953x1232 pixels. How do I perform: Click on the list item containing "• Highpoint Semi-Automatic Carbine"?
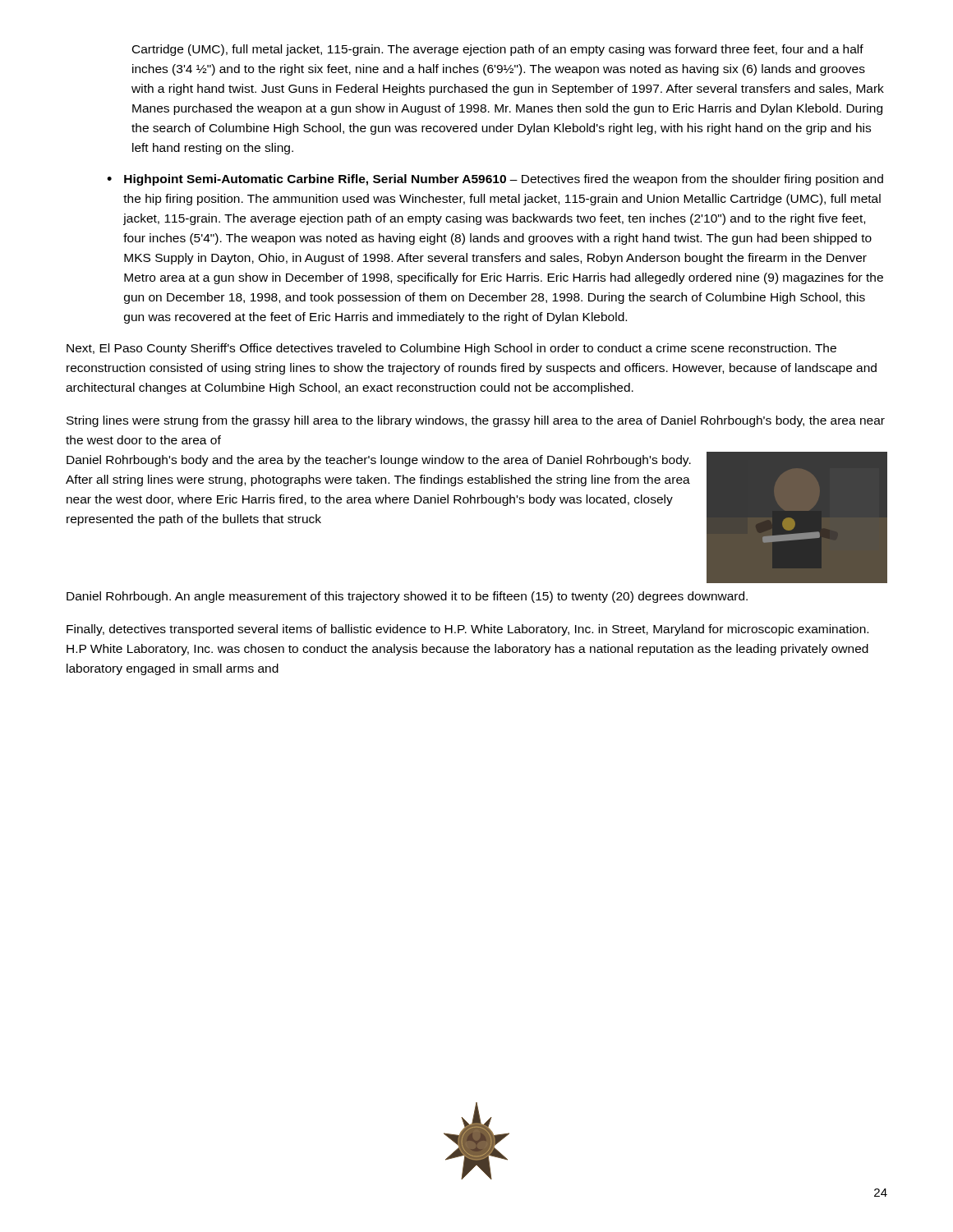[x=497, y=248]
